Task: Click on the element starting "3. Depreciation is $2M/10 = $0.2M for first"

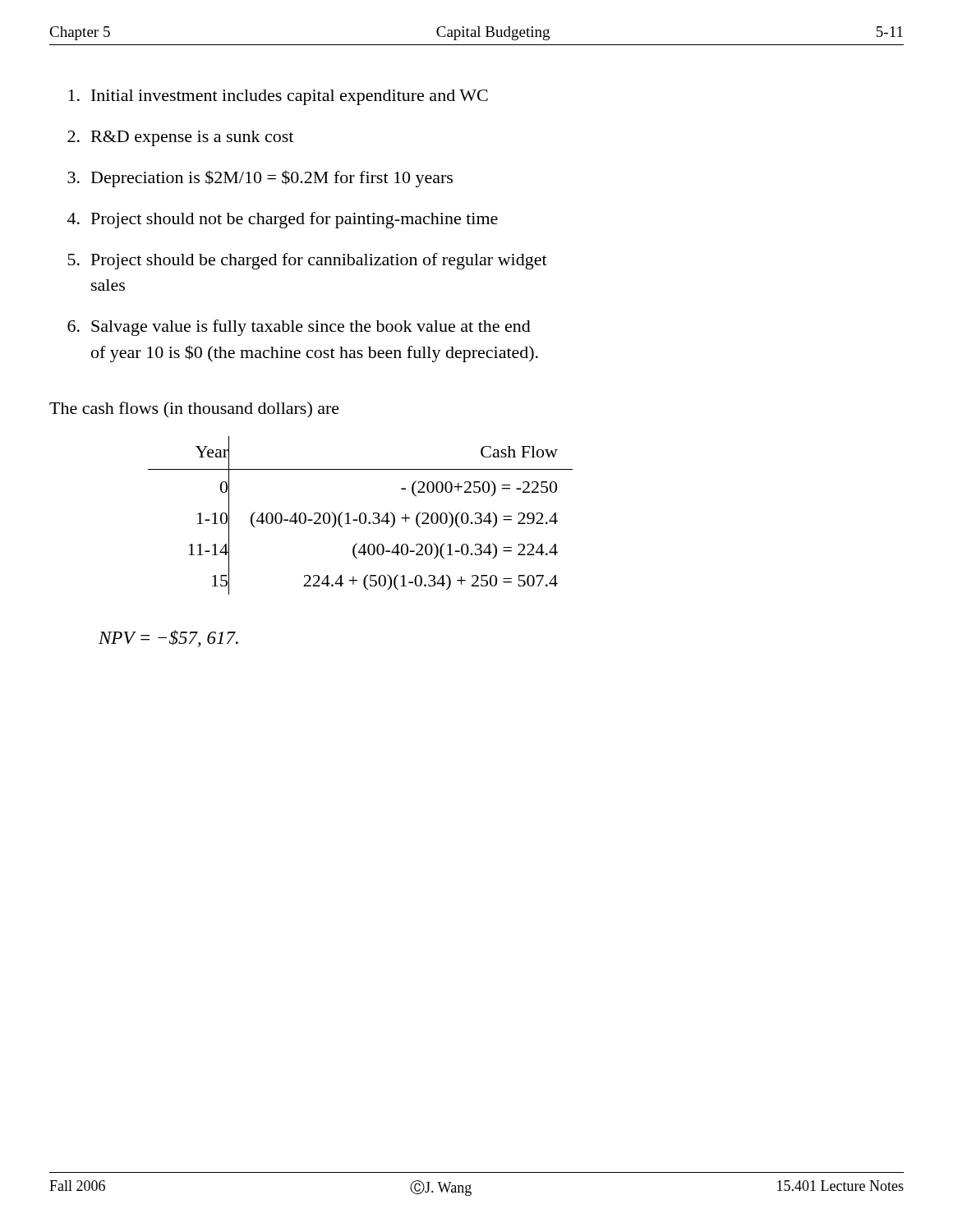Action: coord(260,179)
